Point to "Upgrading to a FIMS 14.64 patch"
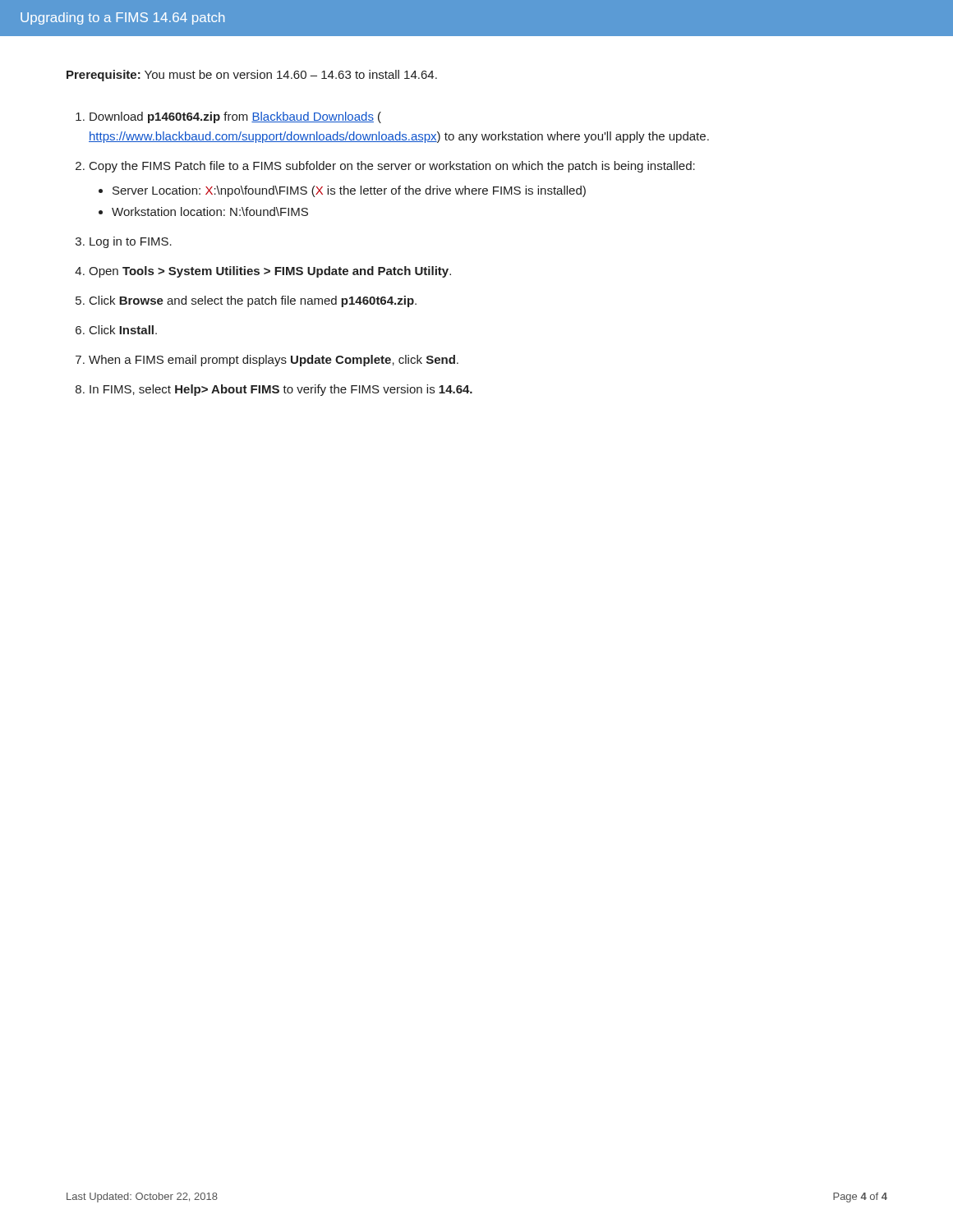Screen dimensions: 1232x953 tap(122, 18)
